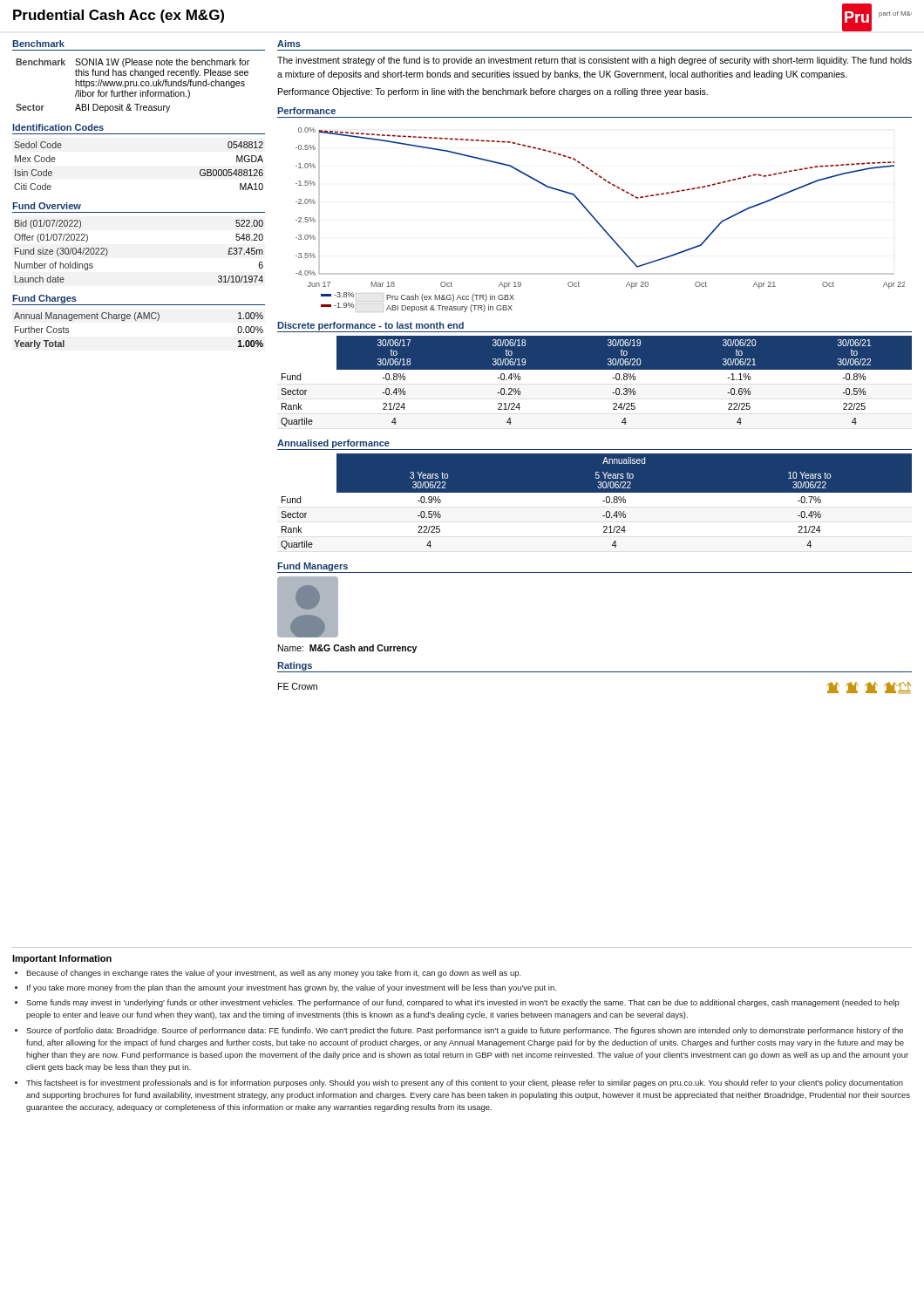The height and width of the screenshot is (1308, 924).
Task: Locate the table with the text "Sedol Code"
Action: 139,166
